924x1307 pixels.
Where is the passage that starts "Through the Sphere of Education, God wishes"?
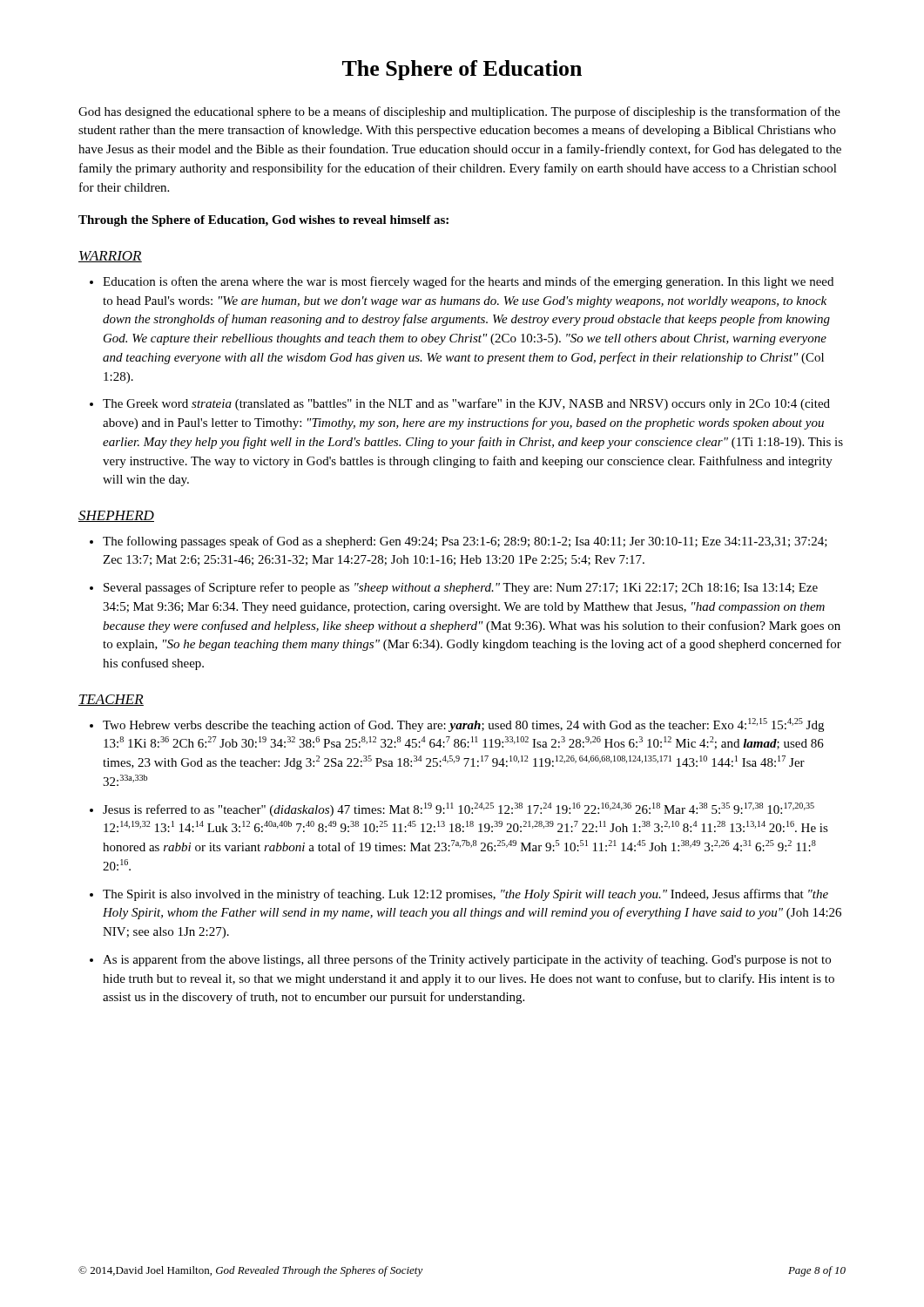coord(264,220)
